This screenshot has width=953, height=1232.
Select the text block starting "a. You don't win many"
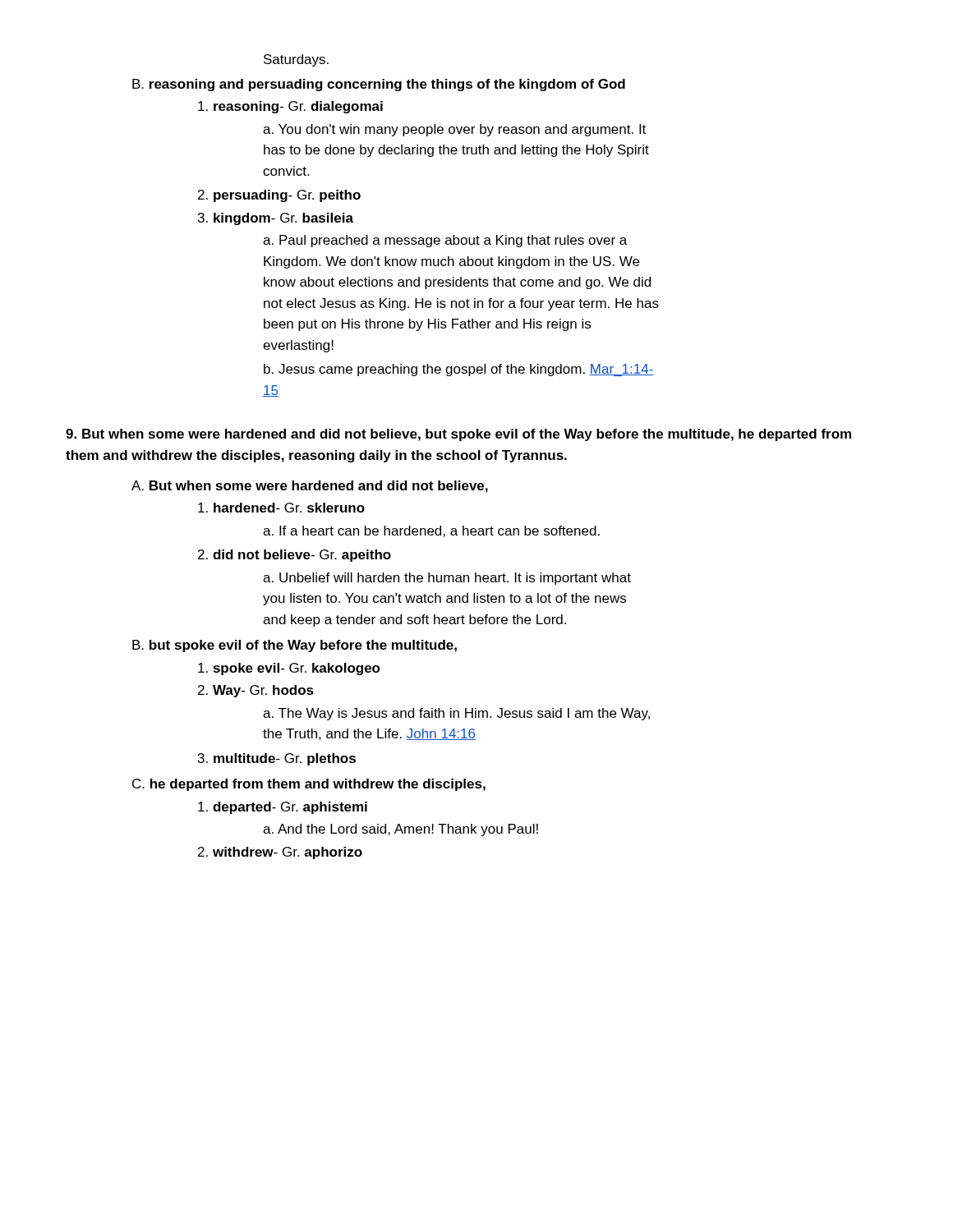(x=456, y=150)
